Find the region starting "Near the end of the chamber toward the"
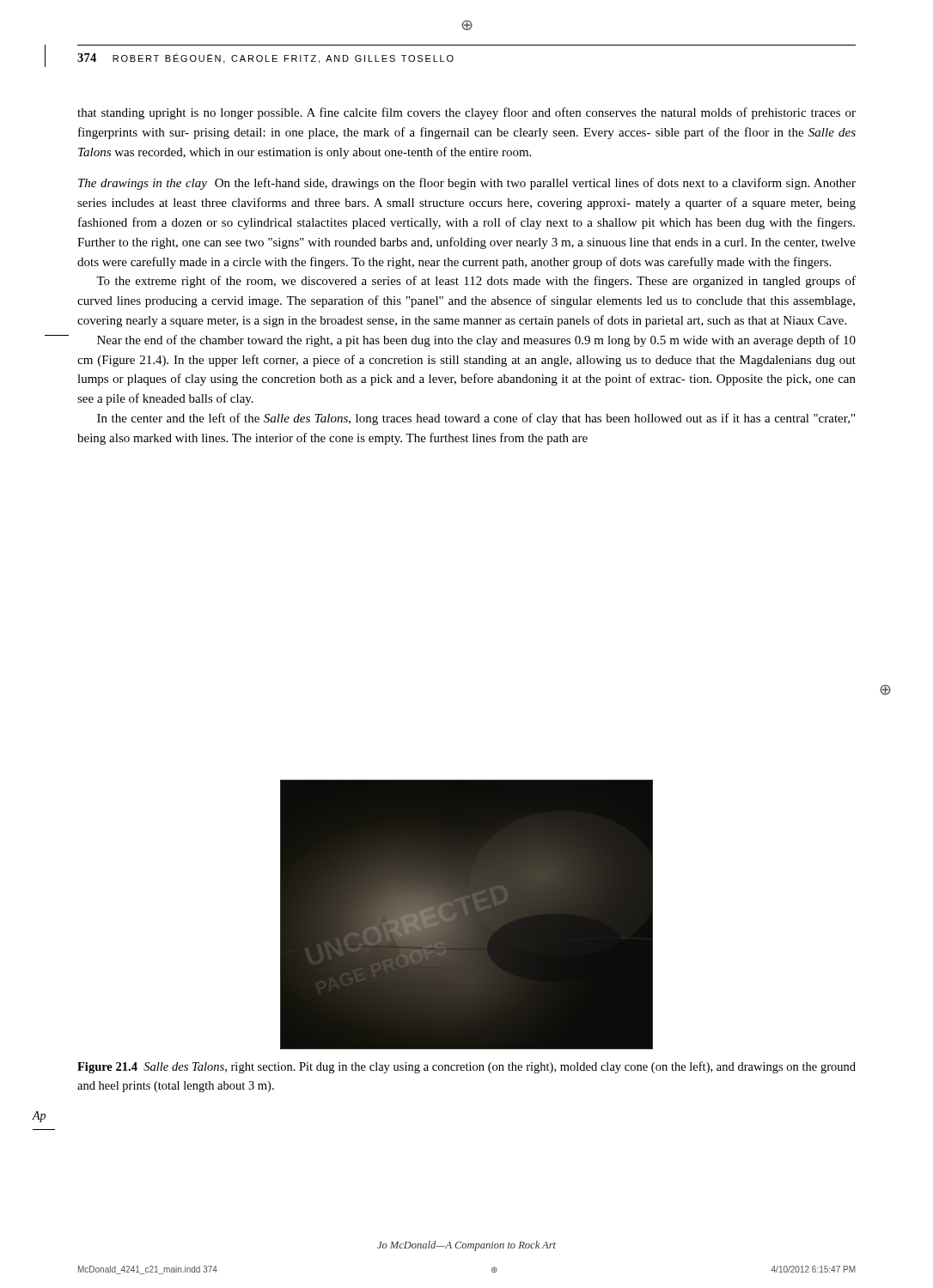The image size is (933, 1288). (466, 369)
